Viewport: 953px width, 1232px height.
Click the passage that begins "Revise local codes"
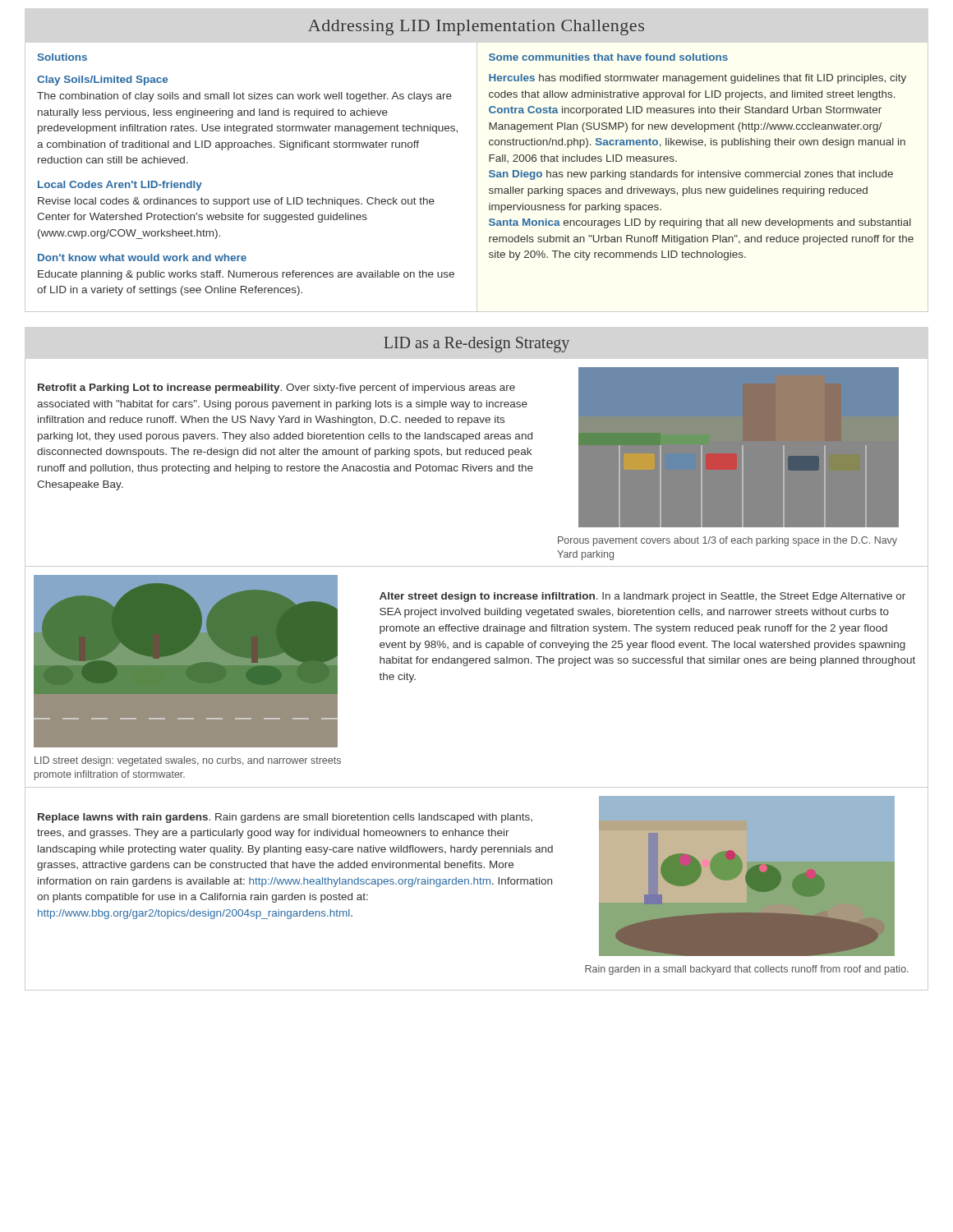[251, 217]
